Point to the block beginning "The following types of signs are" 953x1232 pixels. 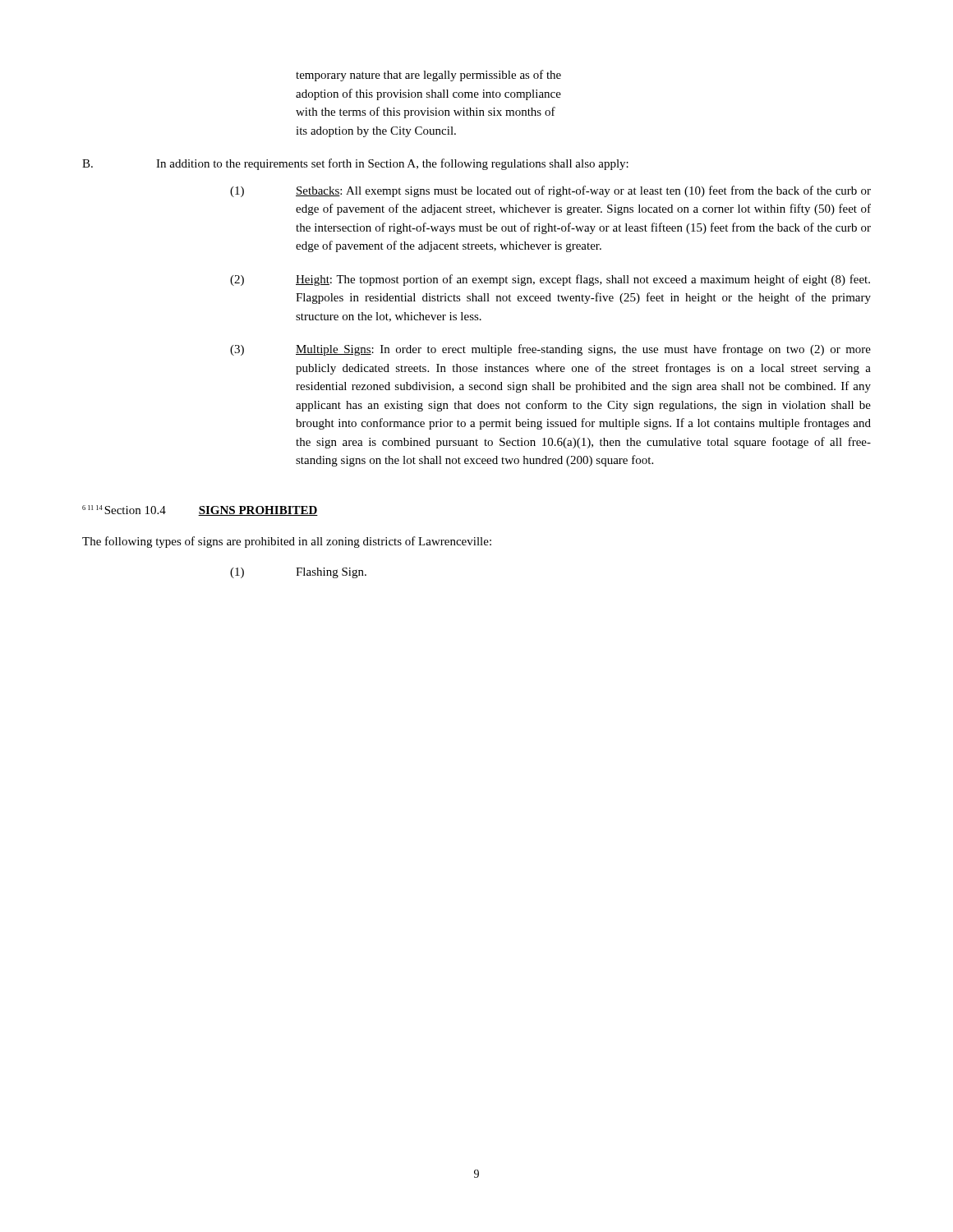(x=287, y=541)
